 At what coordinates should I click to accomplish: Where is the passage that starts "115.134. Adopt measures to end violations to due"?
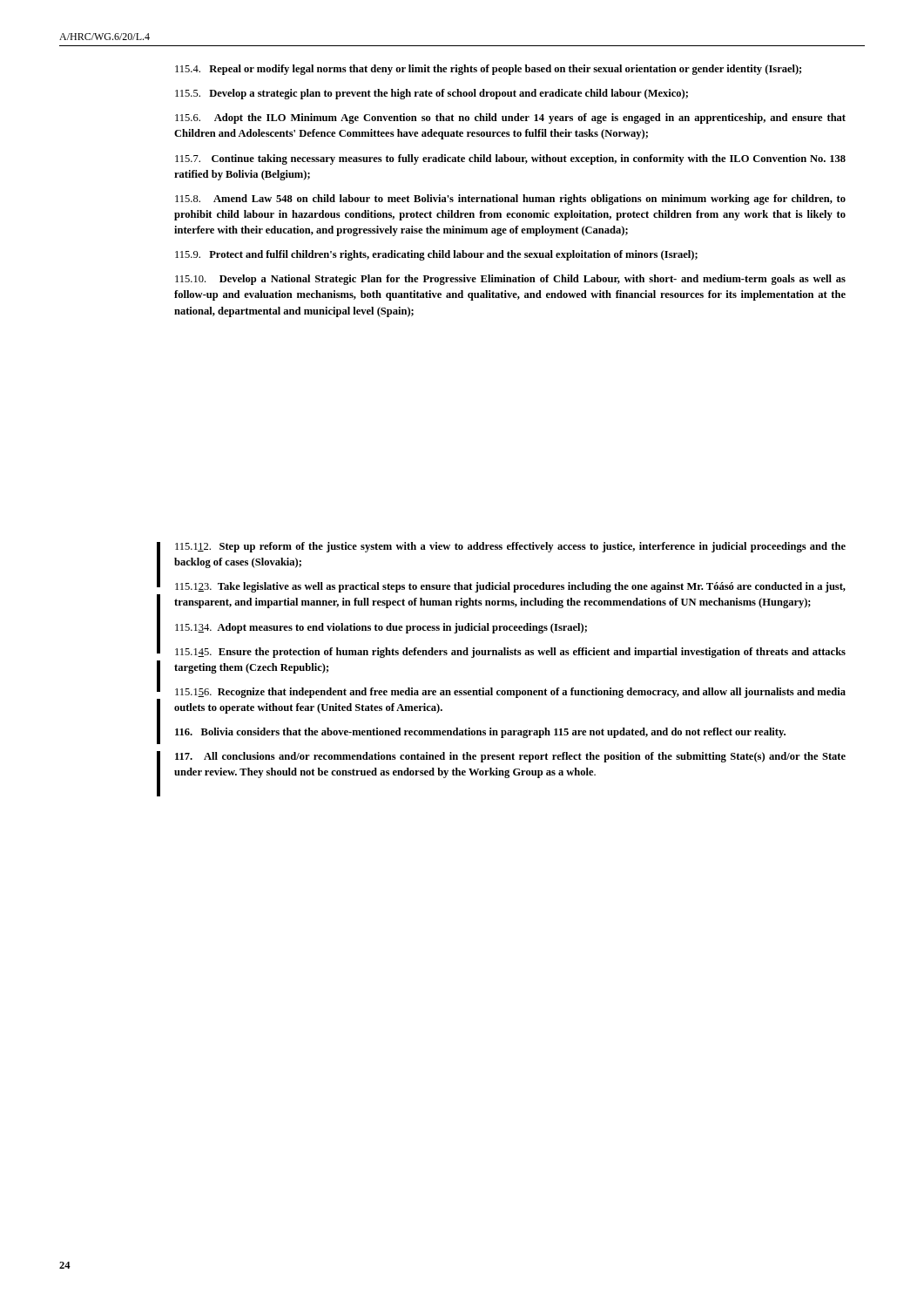pos(381,627)
